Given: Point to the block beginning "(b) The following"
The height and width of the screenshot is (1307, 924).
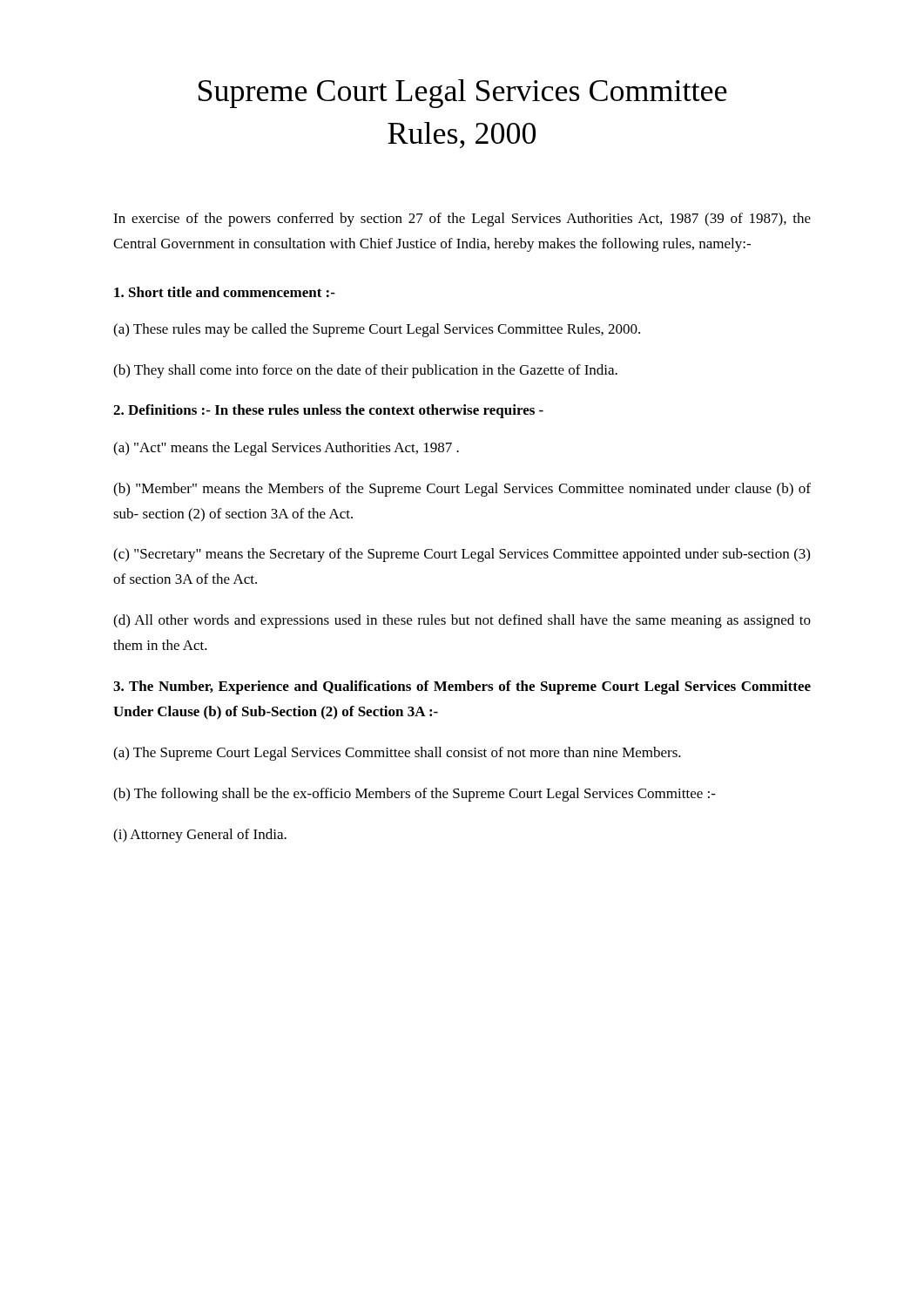Looking at the screenshot, I should click(x=415, y=793).
